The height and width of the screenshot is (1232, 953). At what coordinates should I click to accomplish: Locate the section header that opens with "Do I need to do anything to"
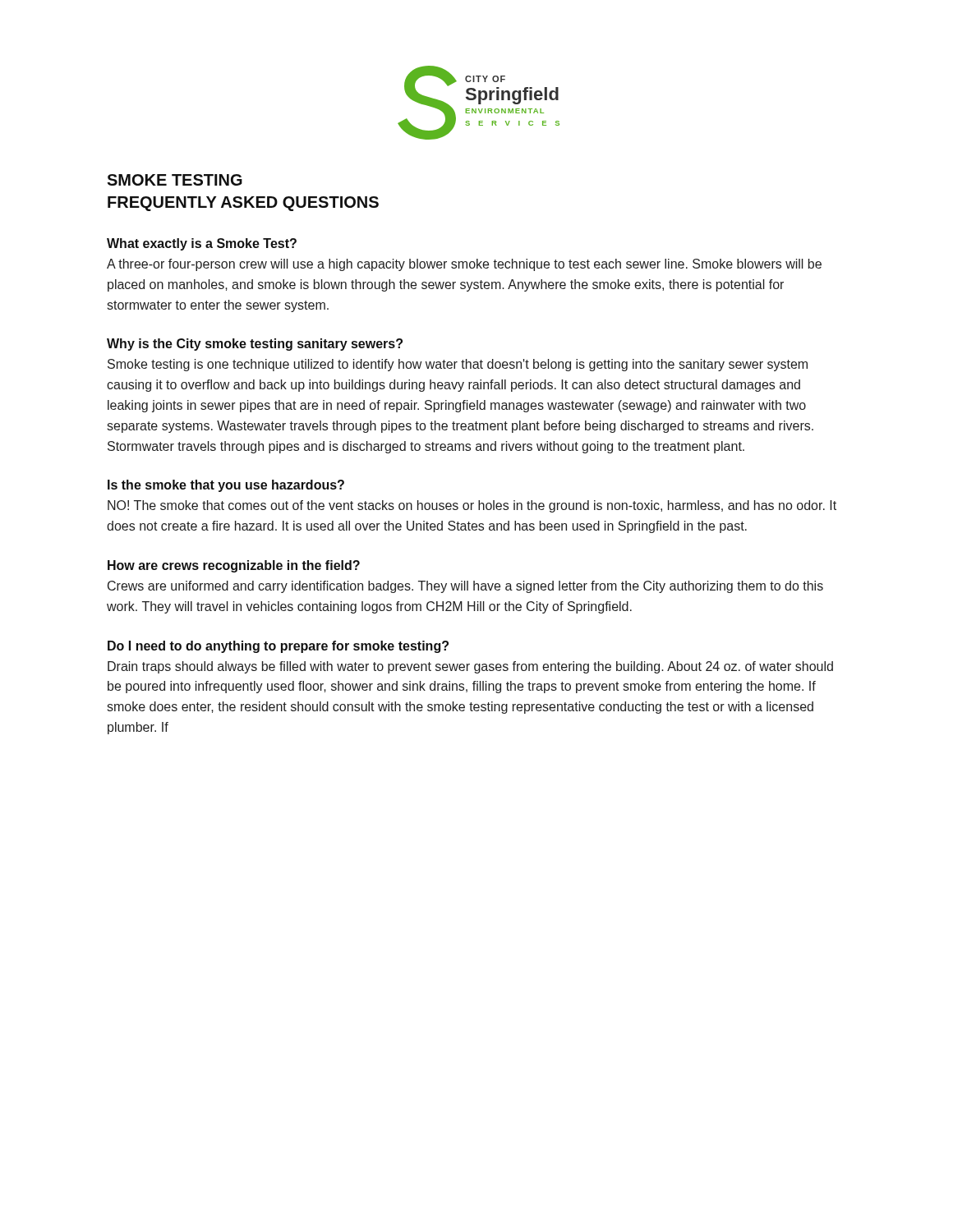(x=278, y=646)
